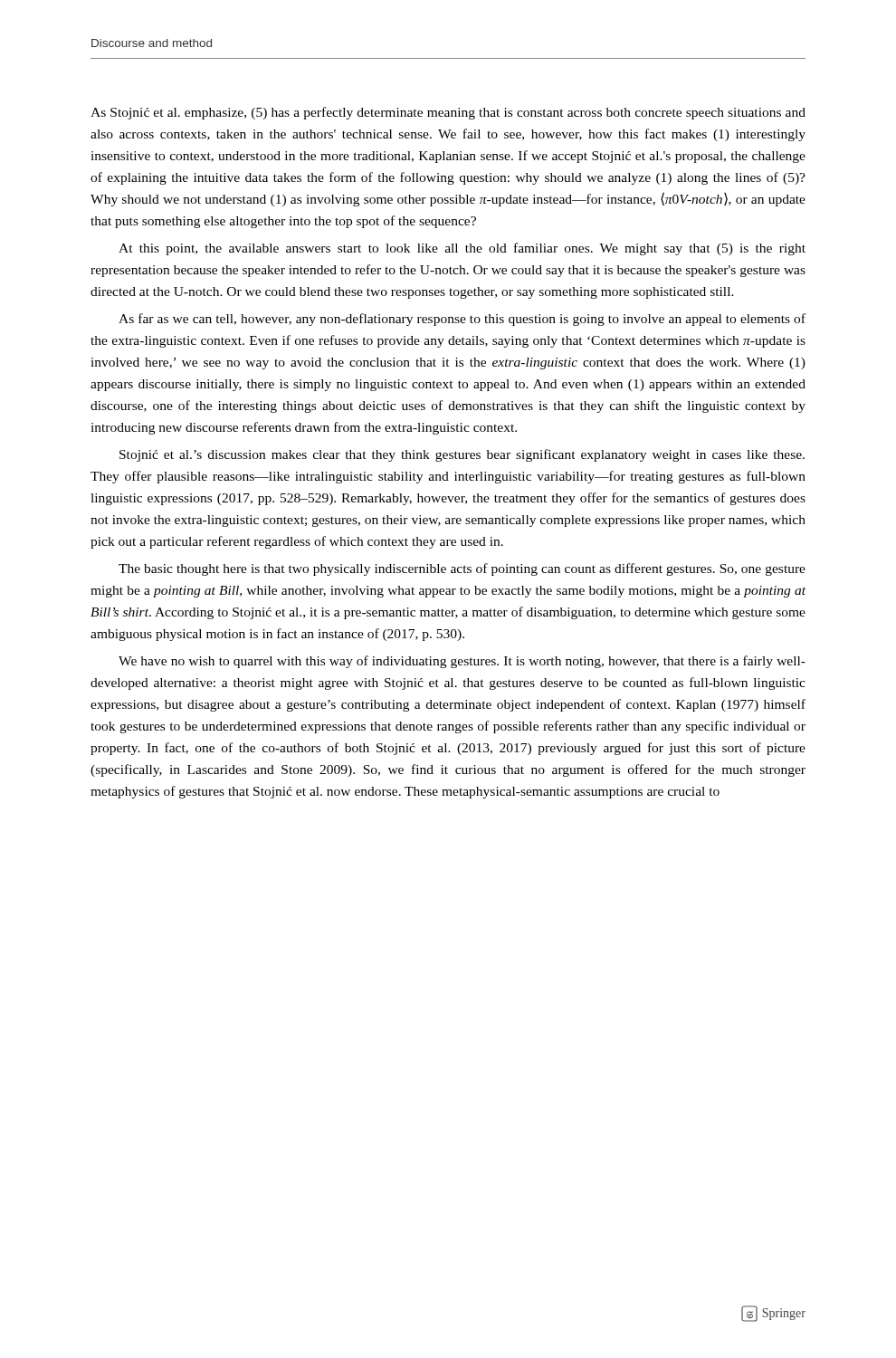Click on the text starting "At this point, the available"
Screen dimensions: 1358x896
click(448, 270)
